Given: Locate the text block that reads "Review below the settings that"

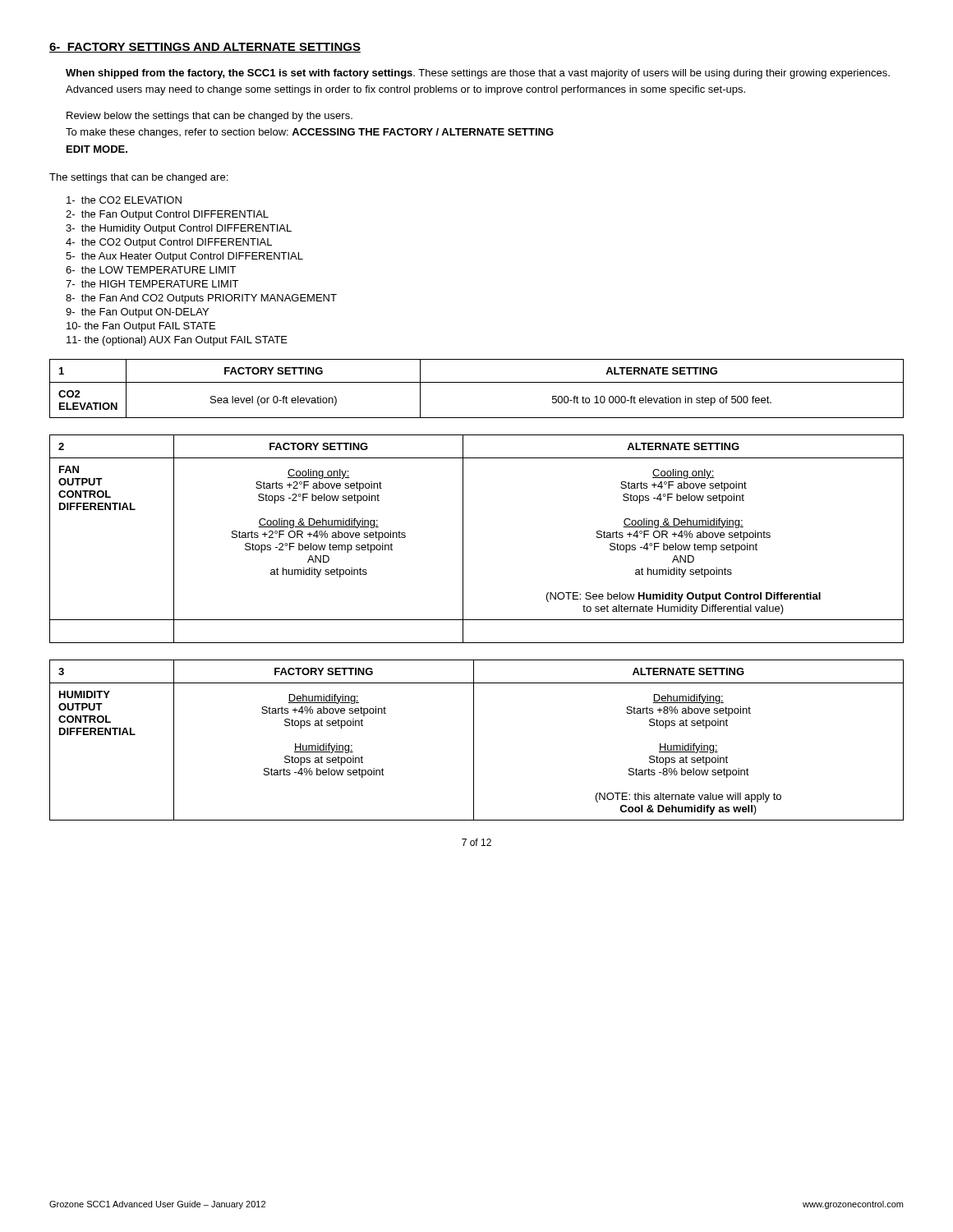Looking at the screenshot, I should tap(310, 132).
